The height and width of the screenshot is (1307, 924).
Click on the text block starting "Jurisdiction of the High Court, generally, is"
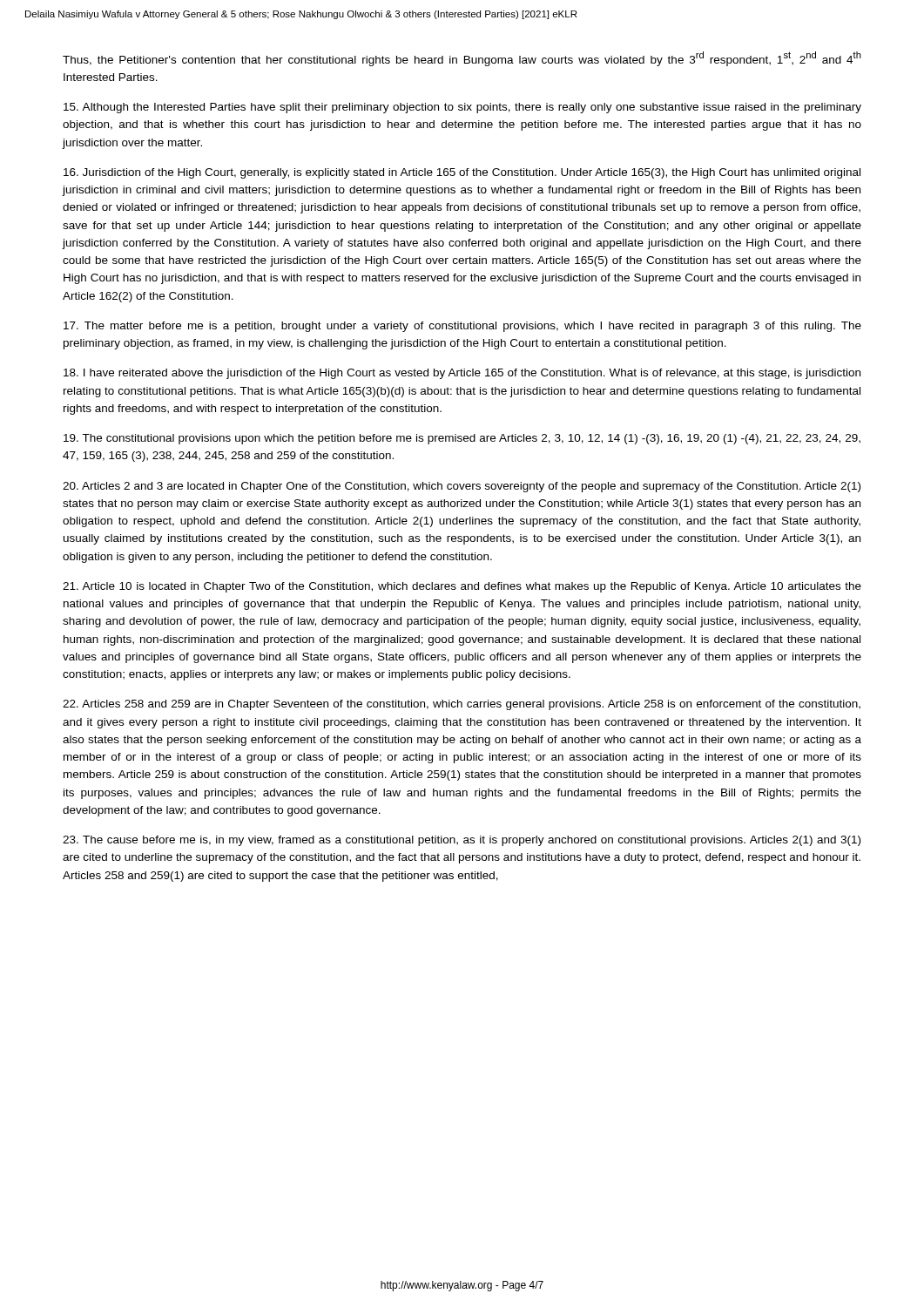click(x=462, y=234)
